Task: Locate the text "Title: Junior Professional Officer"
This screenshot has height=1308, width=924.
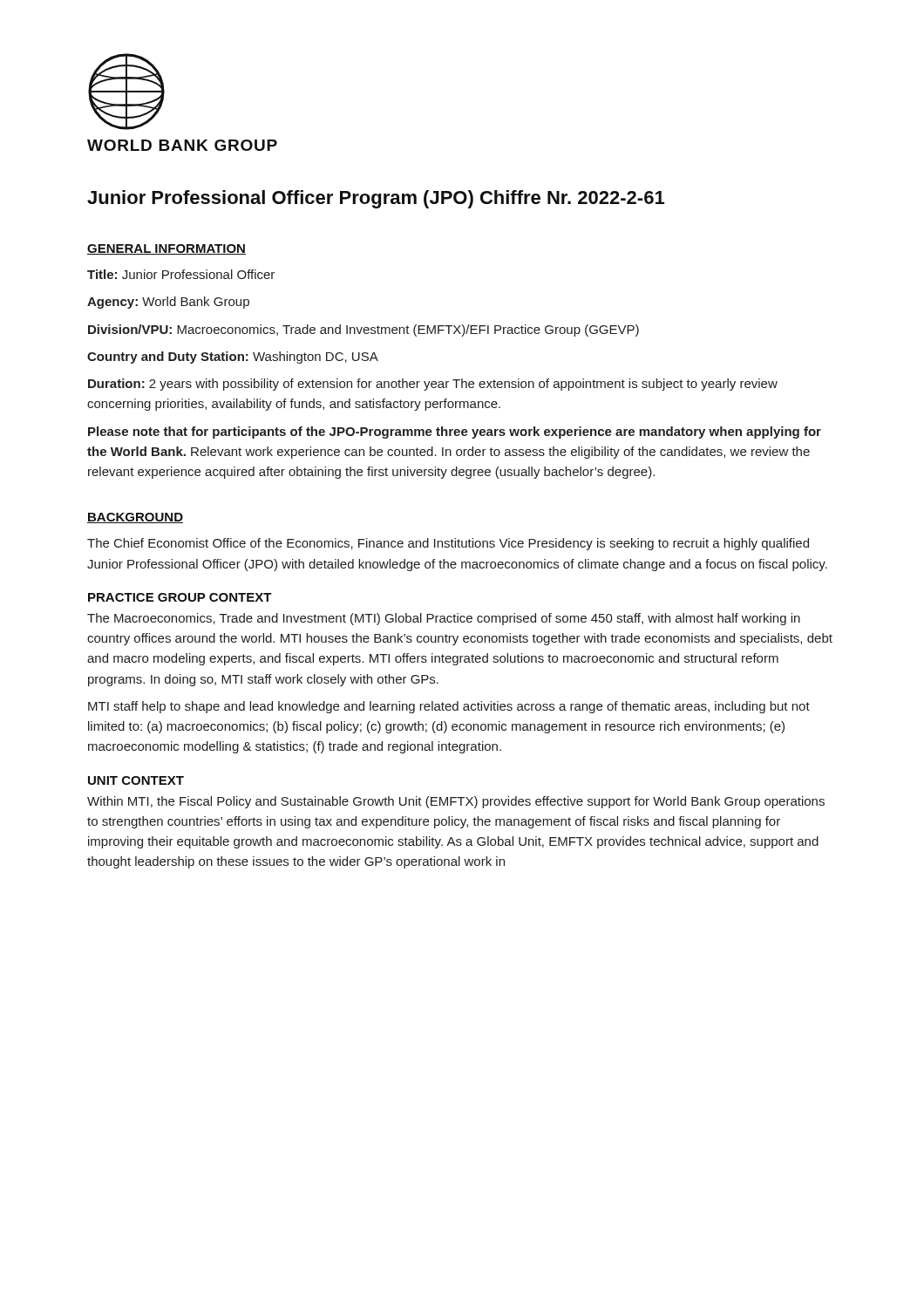Action: [181, 274]
